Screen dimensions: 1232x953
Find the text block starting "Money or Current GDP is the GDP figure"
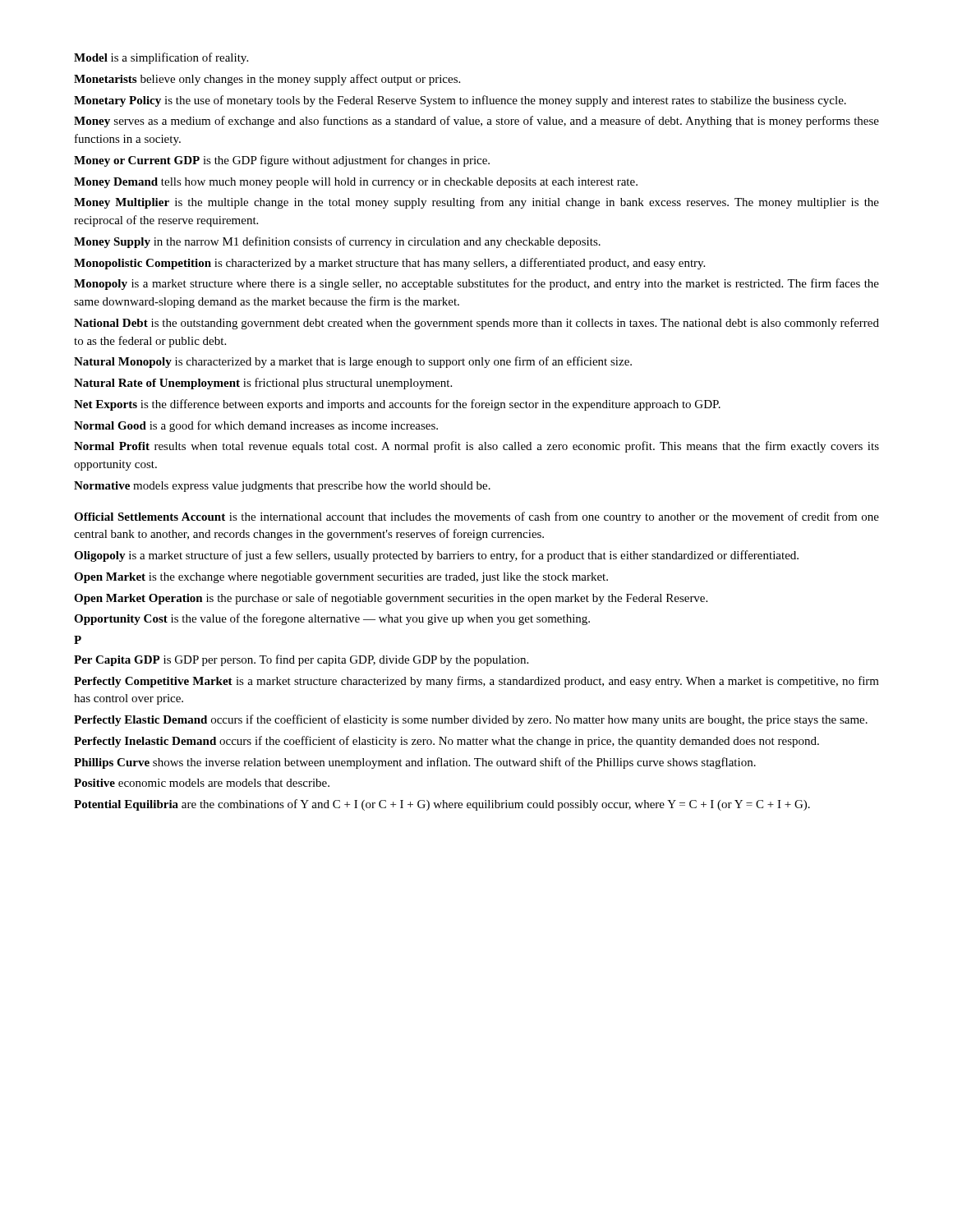pyautogui.click(x=282, y=160)
